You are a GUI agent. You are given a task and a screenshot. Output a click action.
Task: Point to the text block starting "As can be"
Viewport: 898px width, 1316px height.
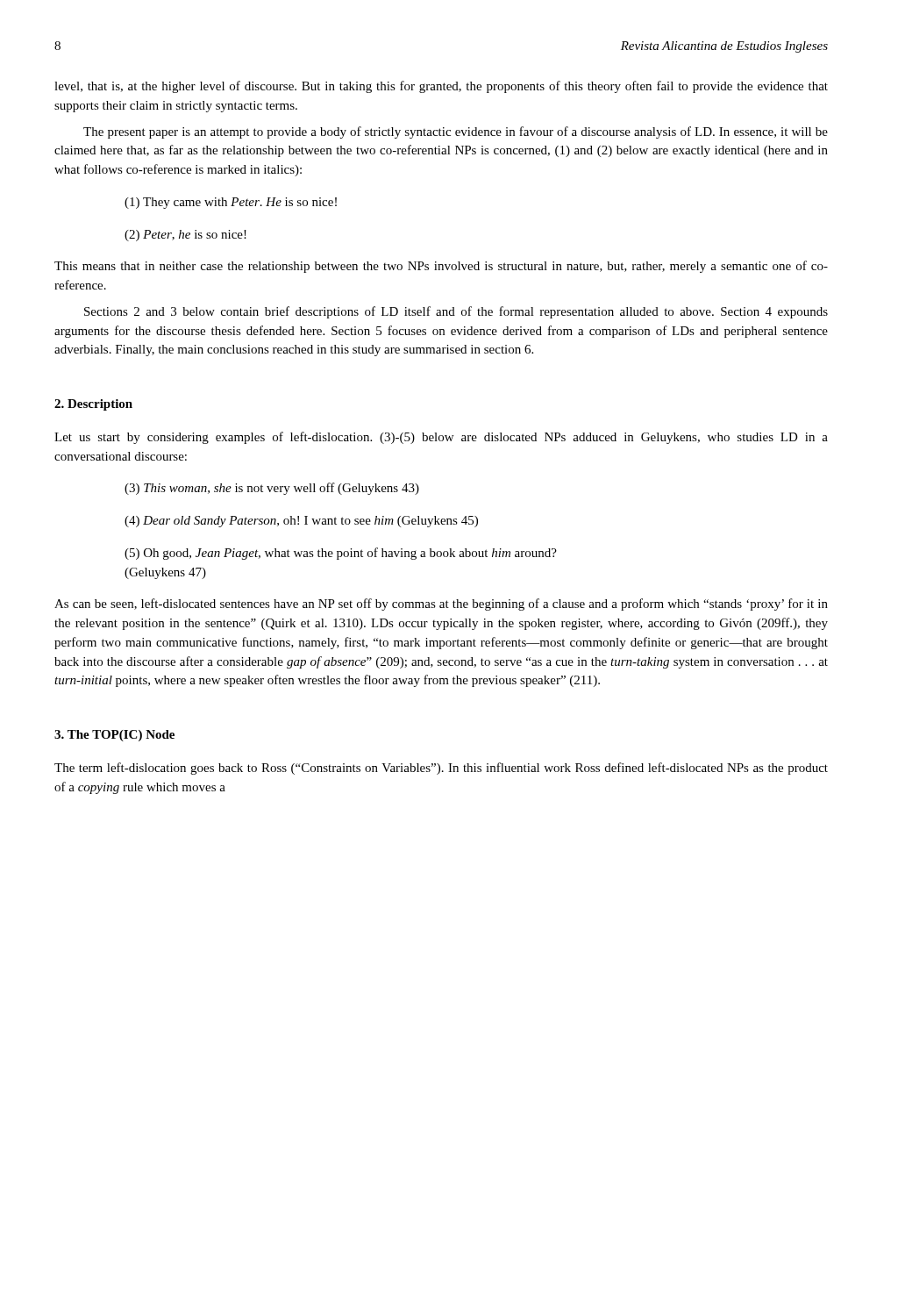point(441,643)
